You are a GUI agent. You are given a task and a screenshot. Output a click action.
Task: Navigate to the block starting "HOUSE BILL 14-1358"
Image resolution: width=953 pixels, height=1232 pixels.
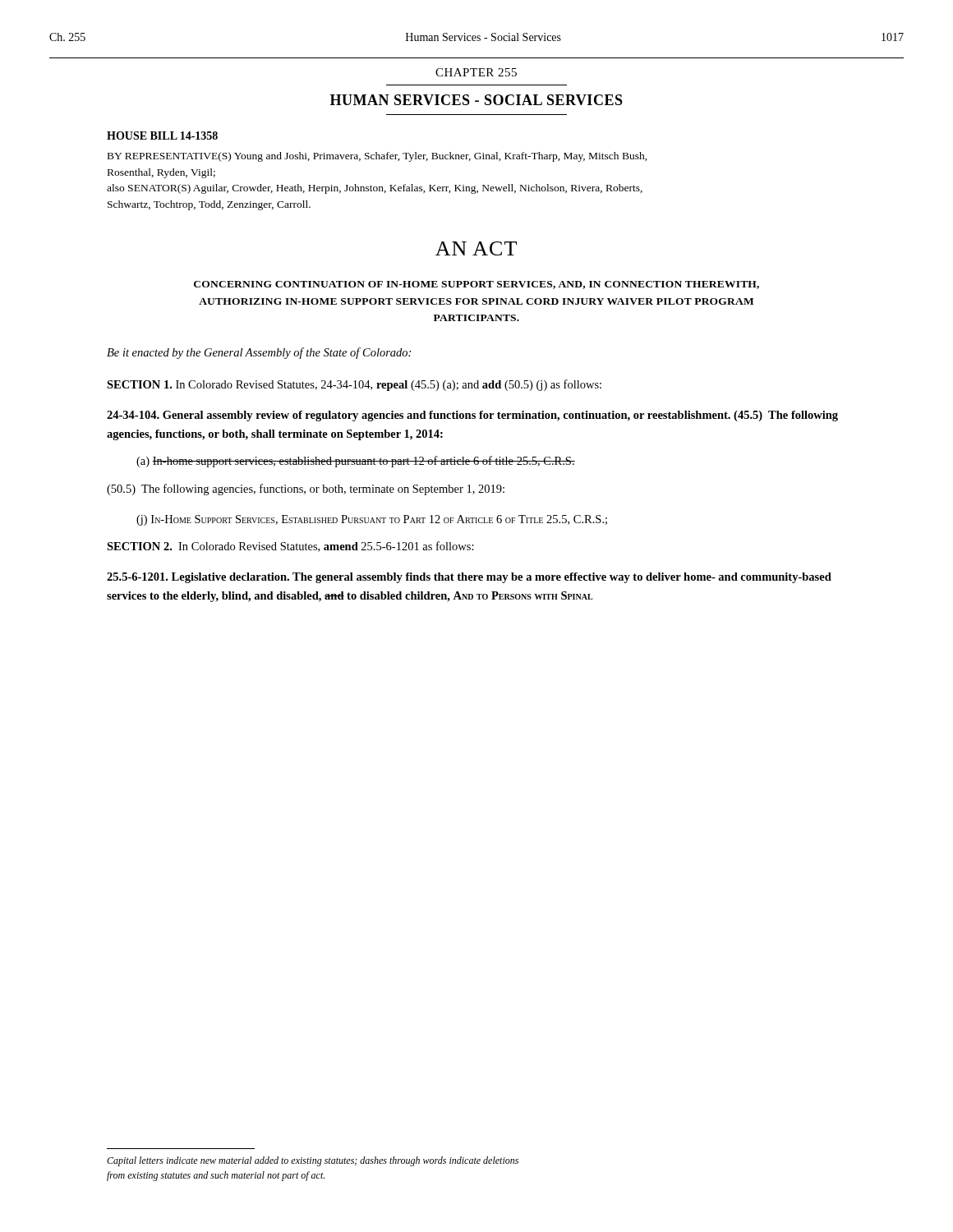tap(162, 136)
